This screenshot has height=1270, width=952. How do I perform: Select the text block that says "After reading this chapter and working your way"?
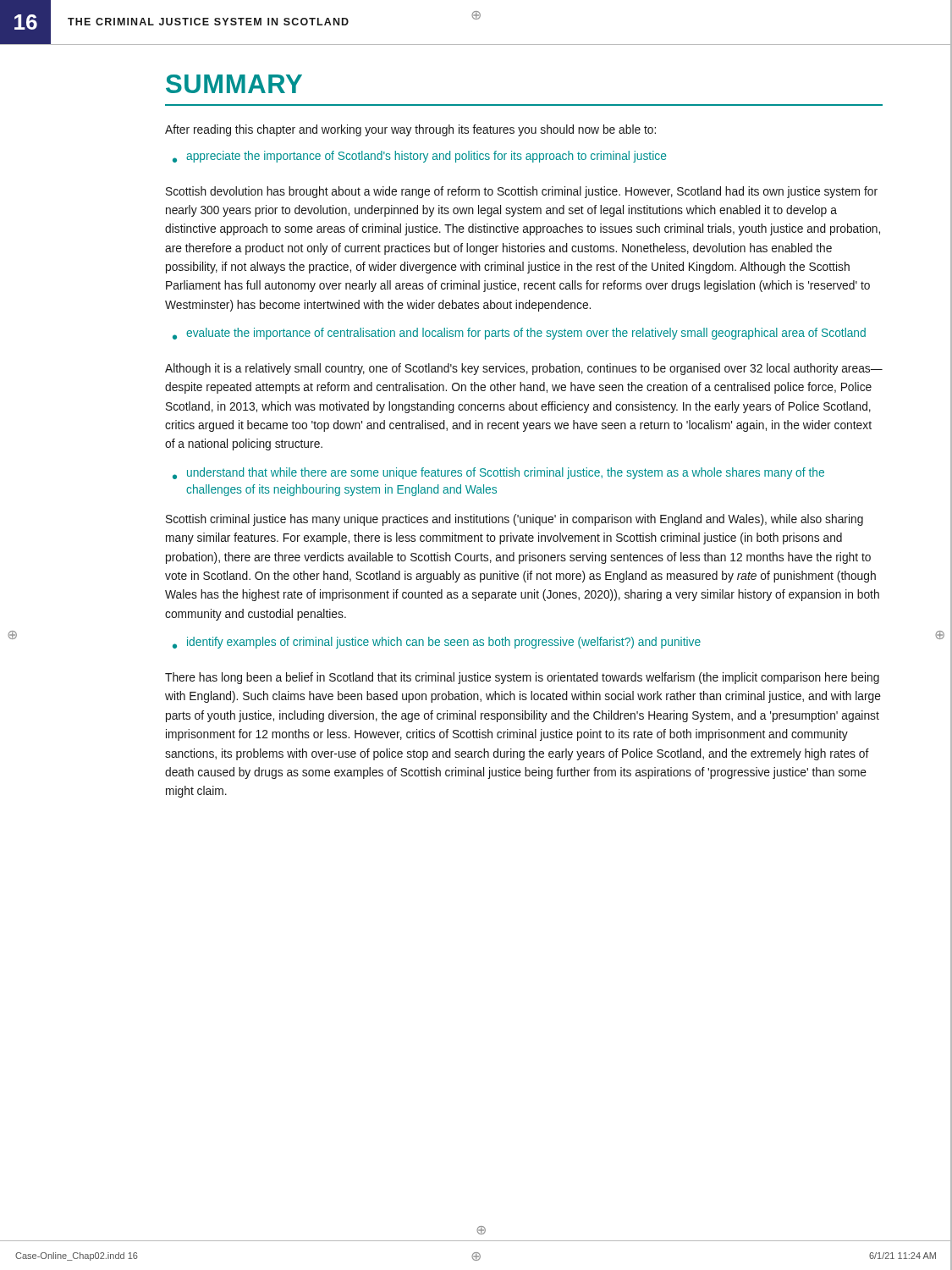(x=411, y=130)
